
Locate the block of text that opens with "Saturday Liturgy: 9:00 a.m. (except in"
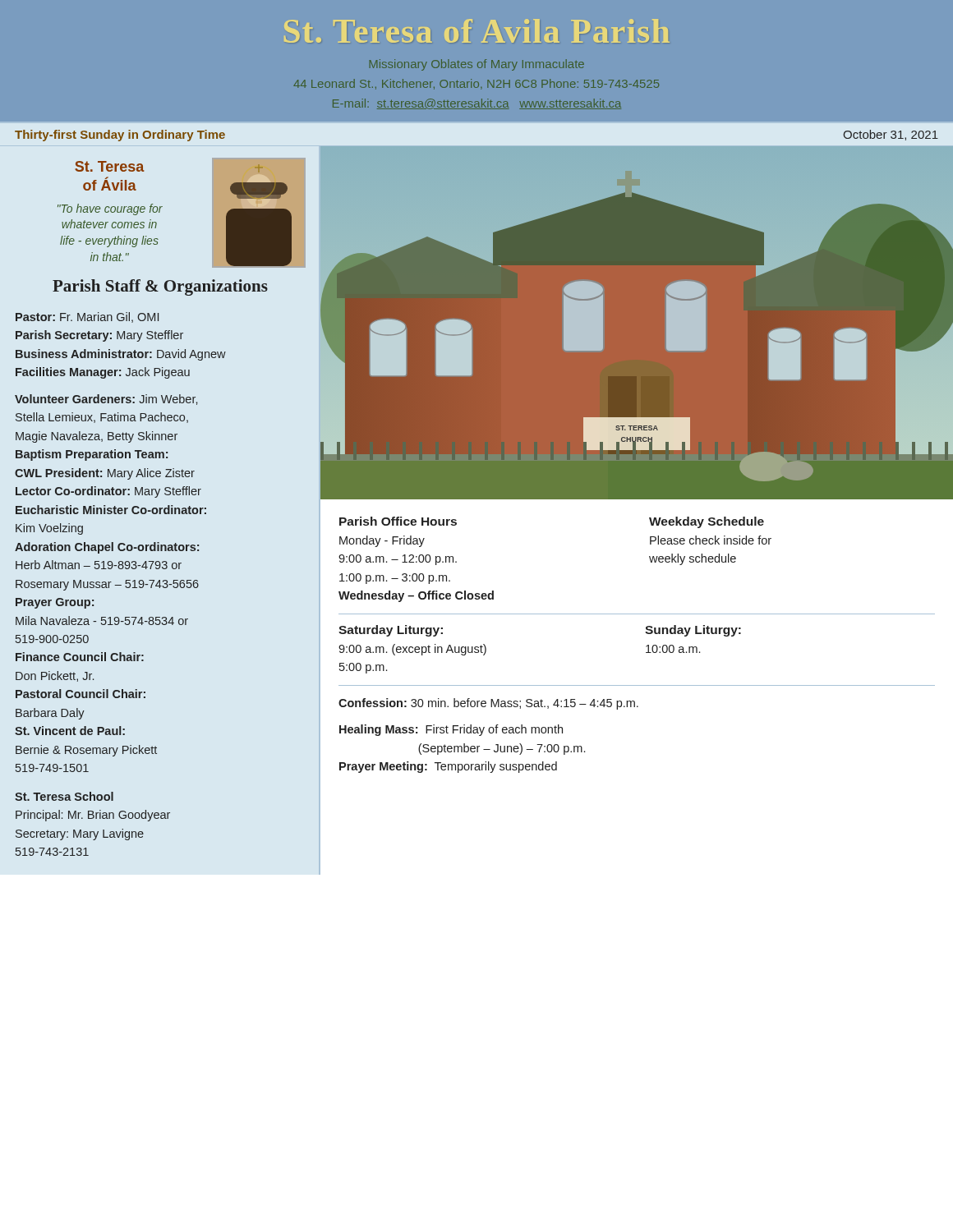(x=484, y=650)
